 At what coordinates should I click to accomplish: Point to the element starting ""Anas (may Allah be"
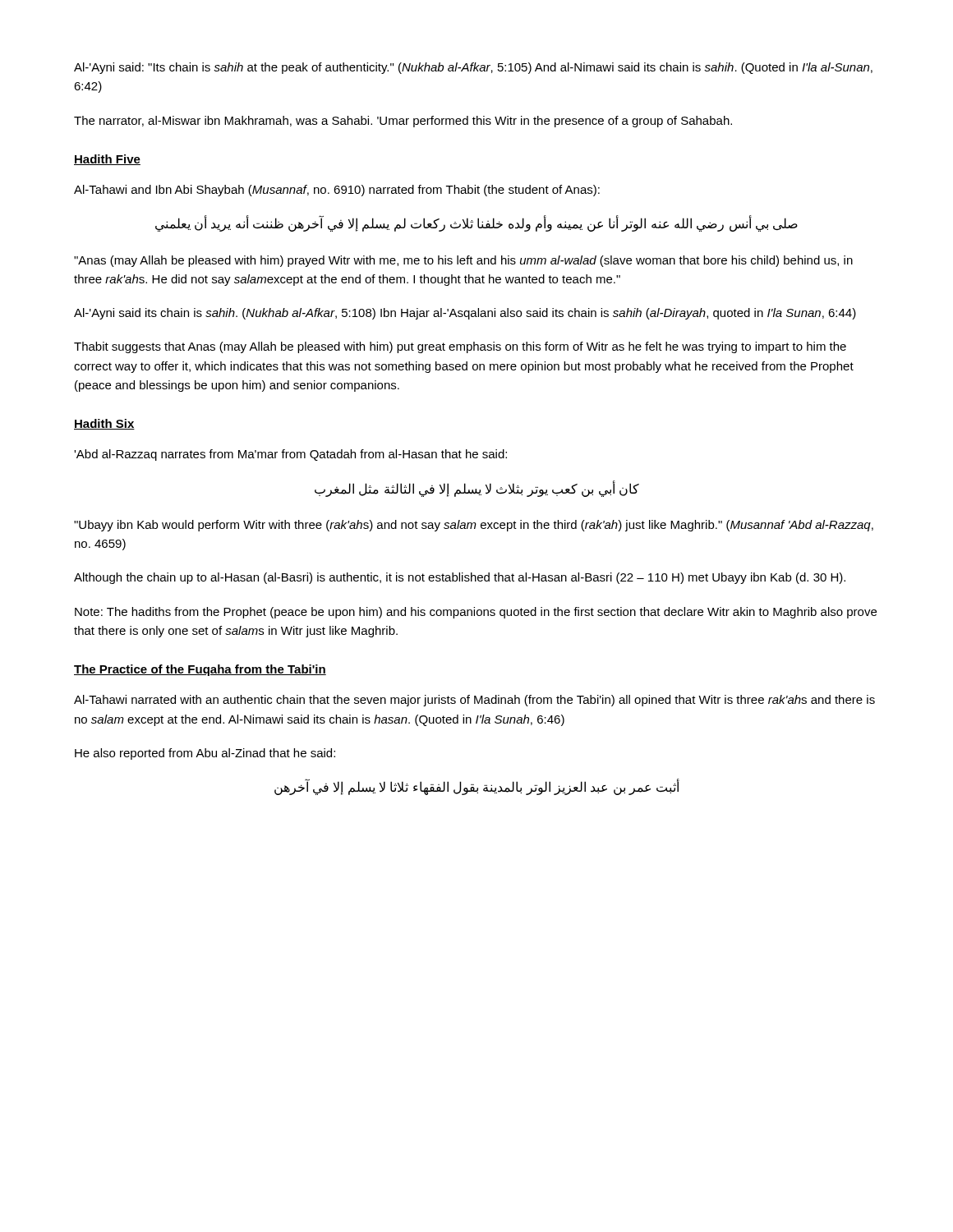pos(463,269)
